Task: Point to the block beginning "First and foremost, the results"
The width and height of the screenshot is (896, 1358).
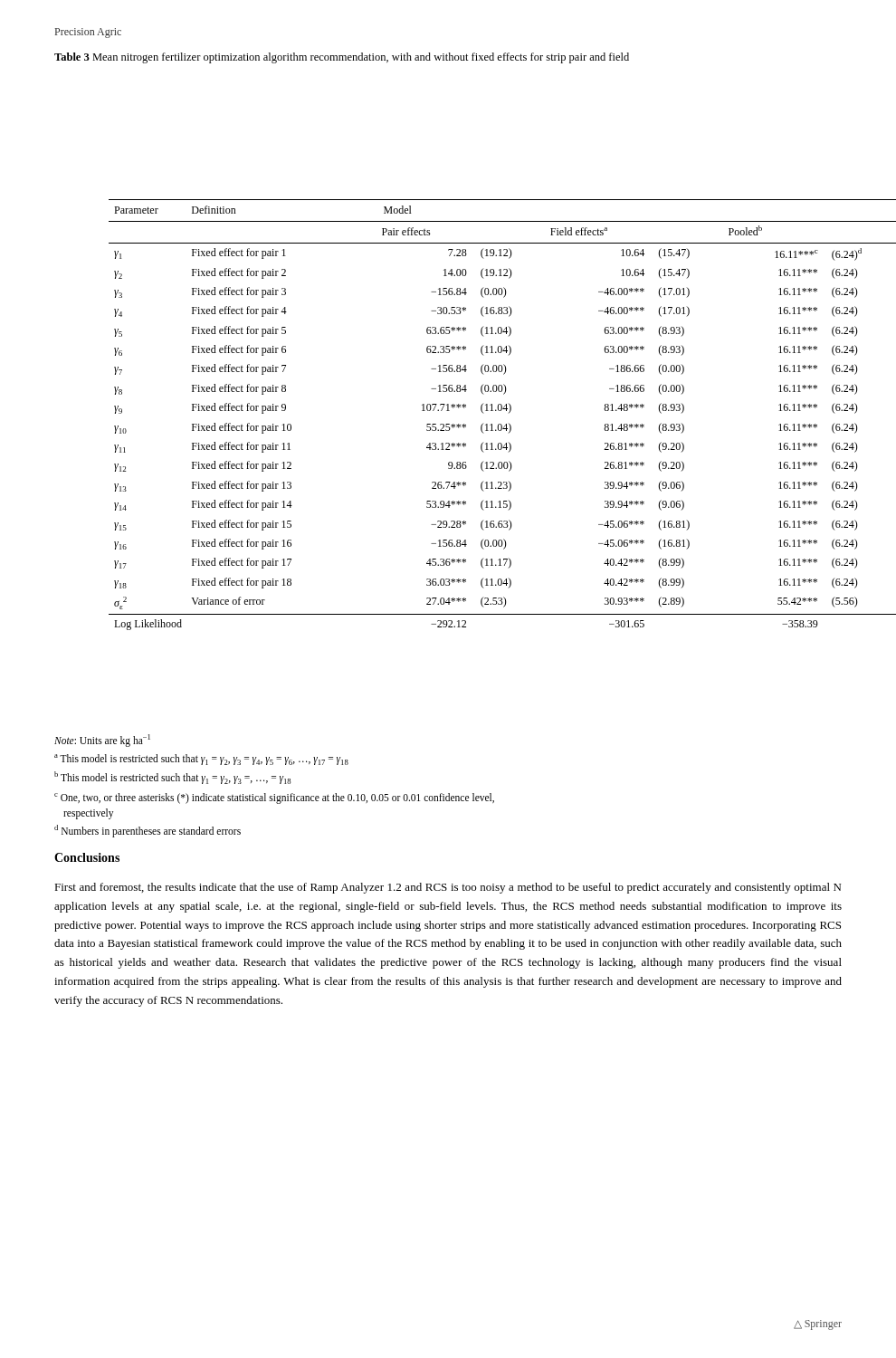Action: pyautogui.click(x=448, y=943)
